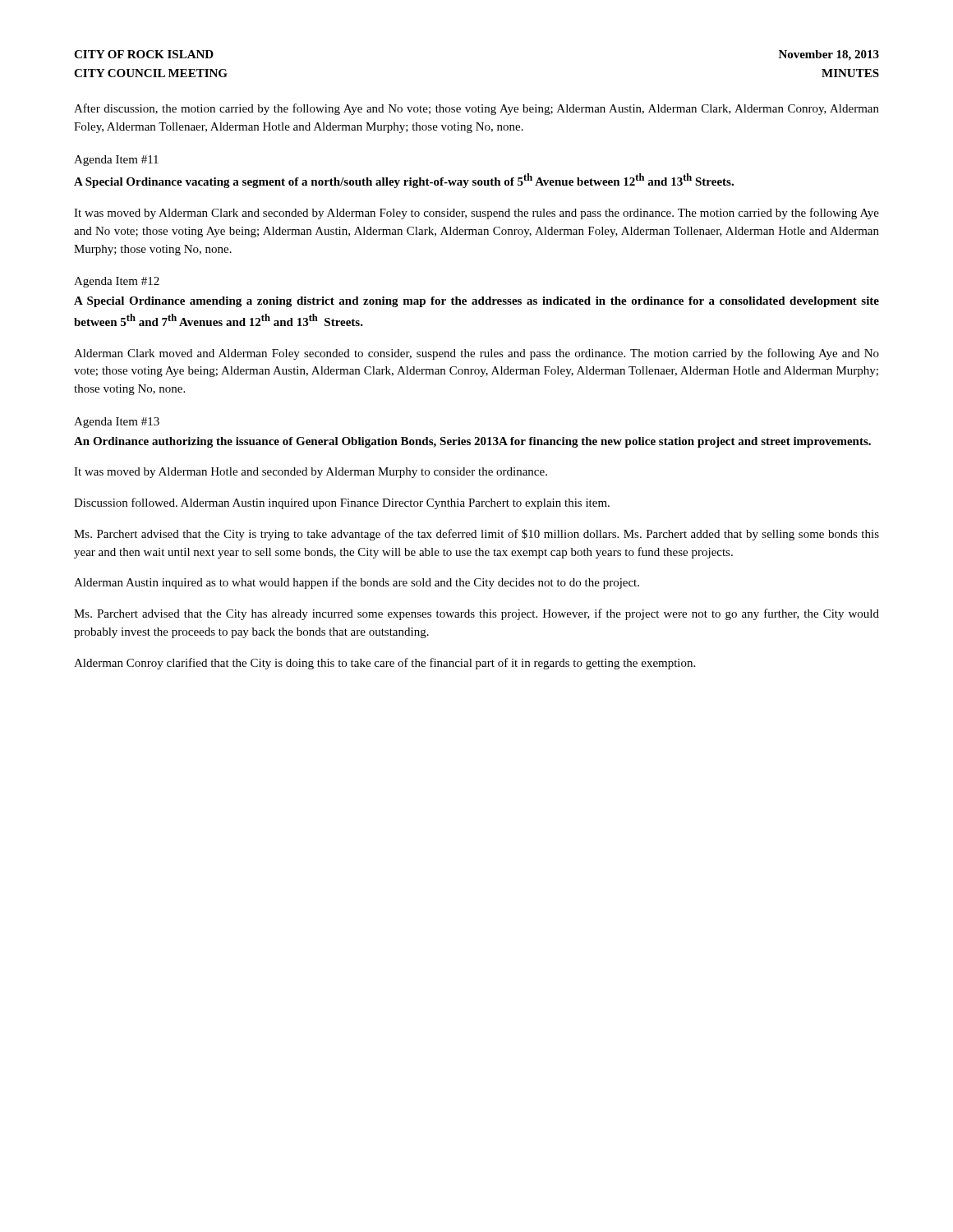Find the section header on this page that starts "An Ordinance authorizing the issuance of General"

473,441
